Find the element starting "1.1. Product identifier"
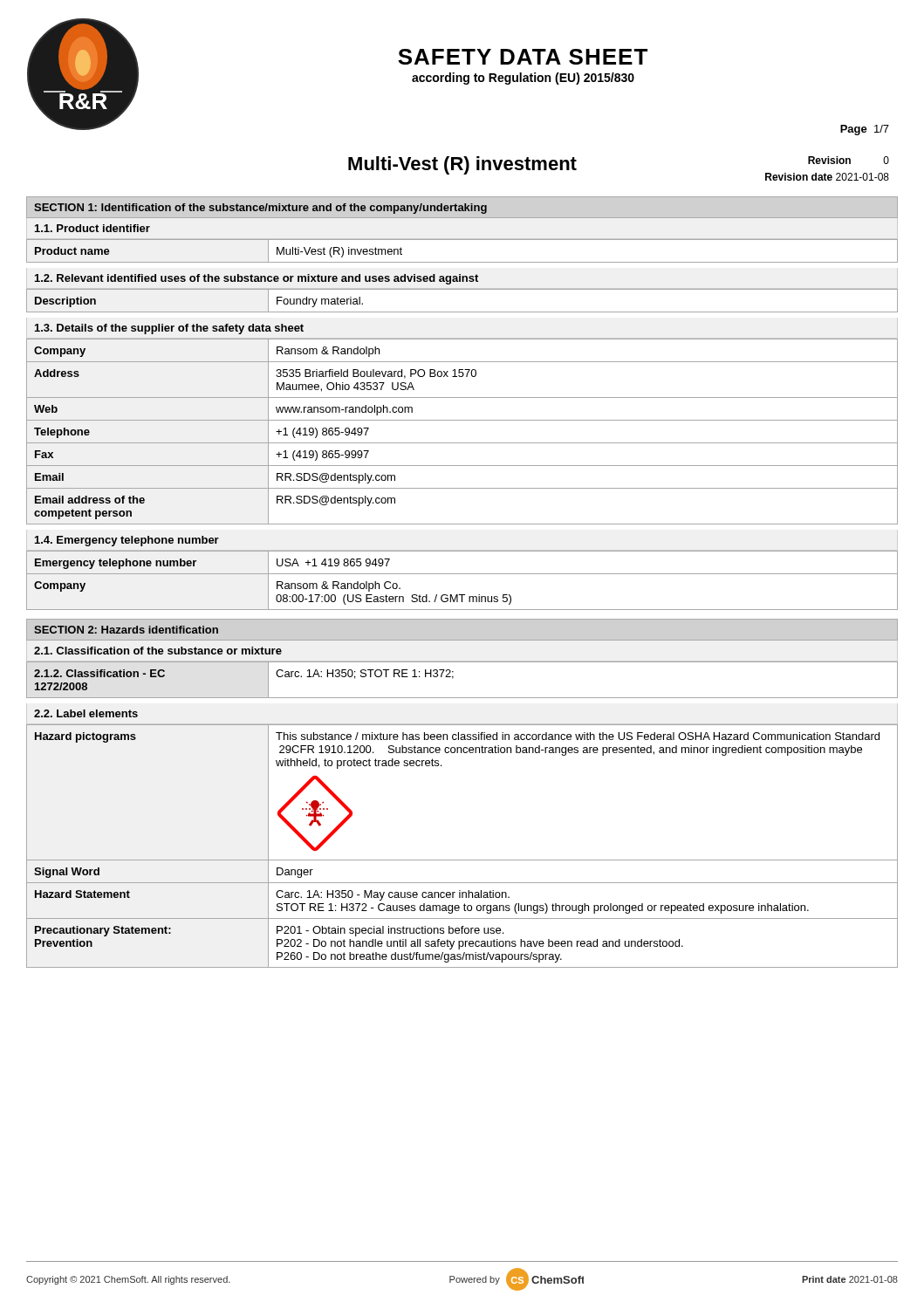This screenshot has width=924, height=1309. click(x=92, y=228)
